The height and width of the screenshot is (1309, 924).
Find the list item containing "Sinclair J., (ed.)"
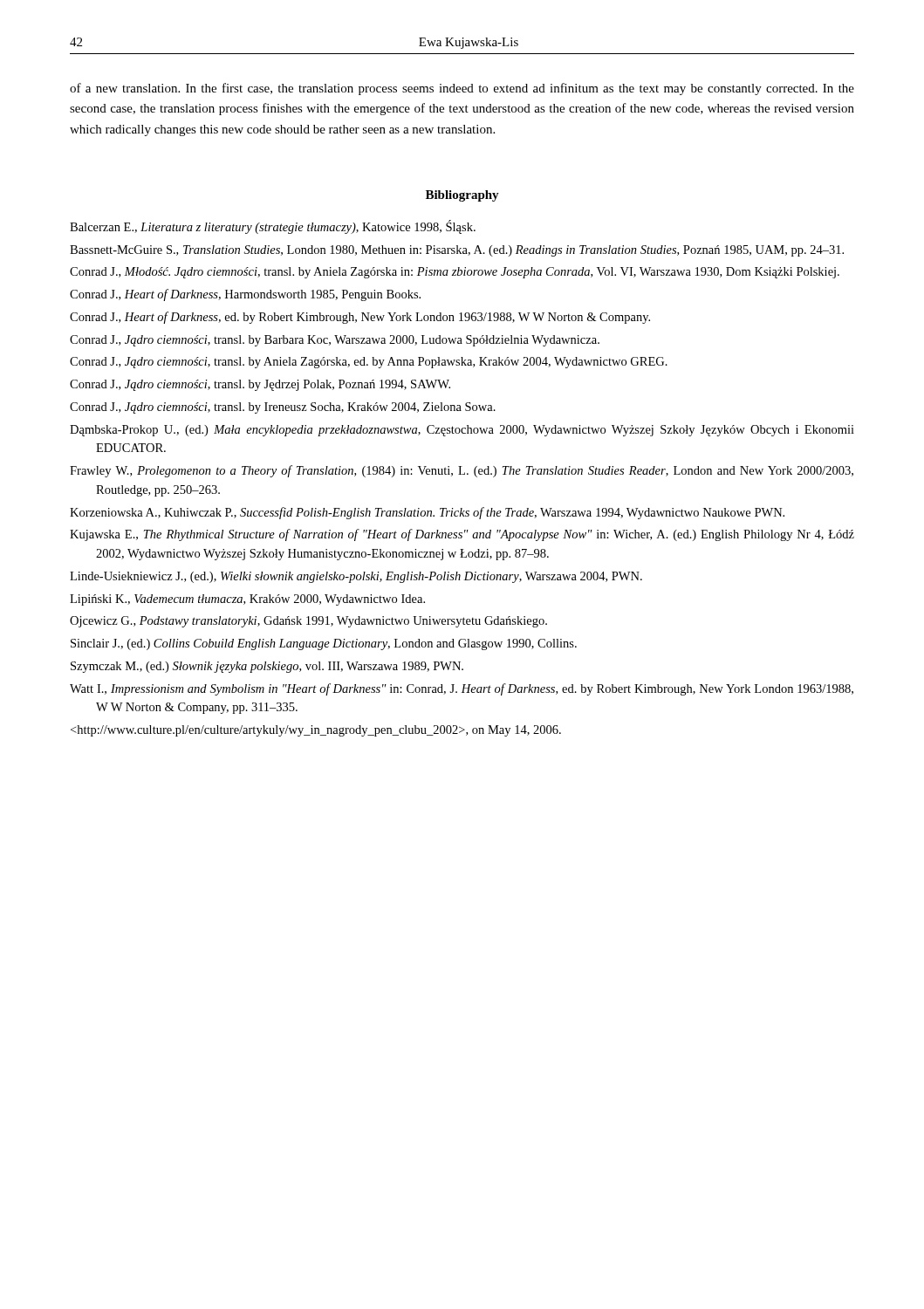tap(323, 643)
